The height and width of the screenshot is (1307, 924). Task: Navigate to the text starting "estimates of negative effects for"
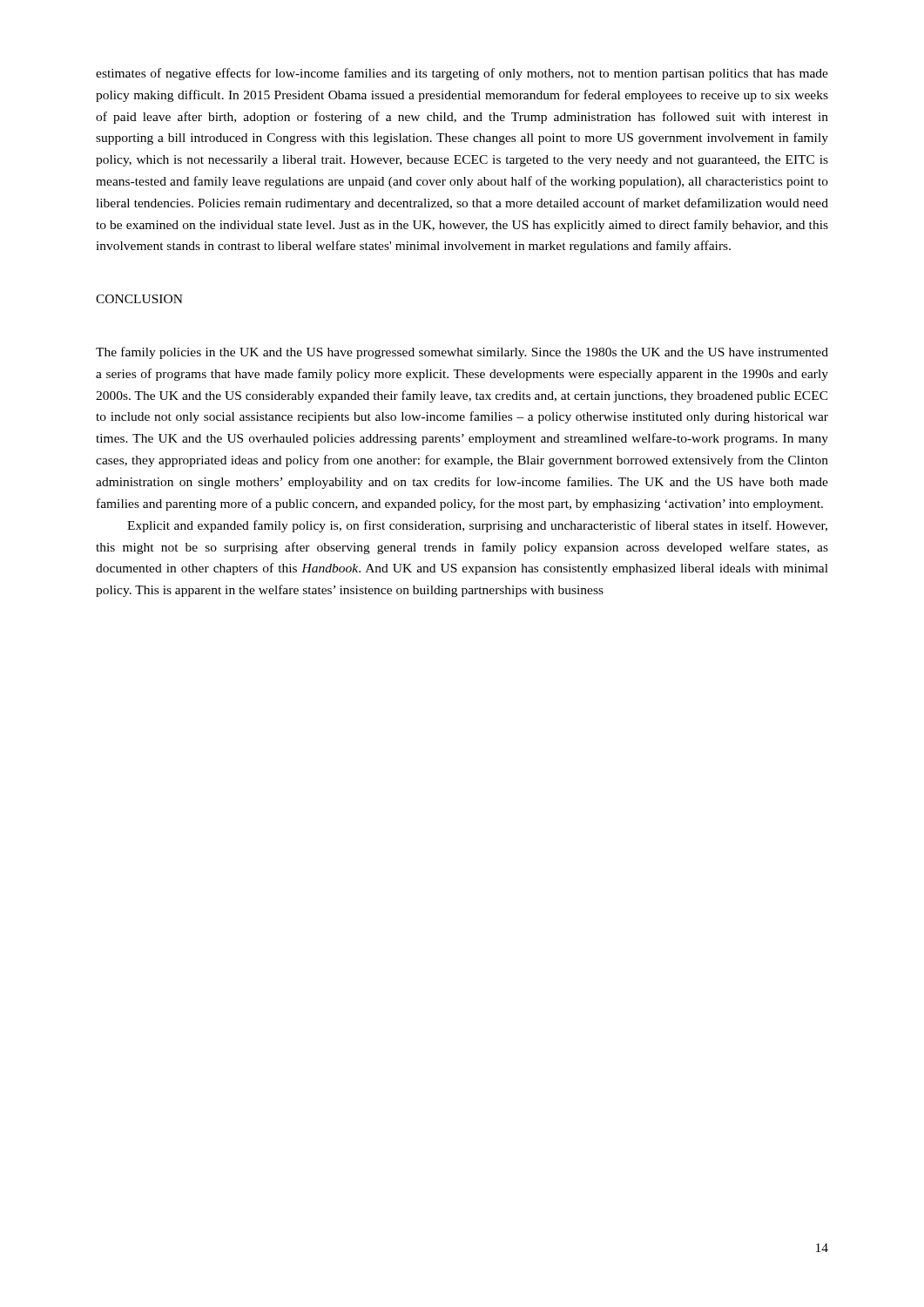click(x=462, y=159)
